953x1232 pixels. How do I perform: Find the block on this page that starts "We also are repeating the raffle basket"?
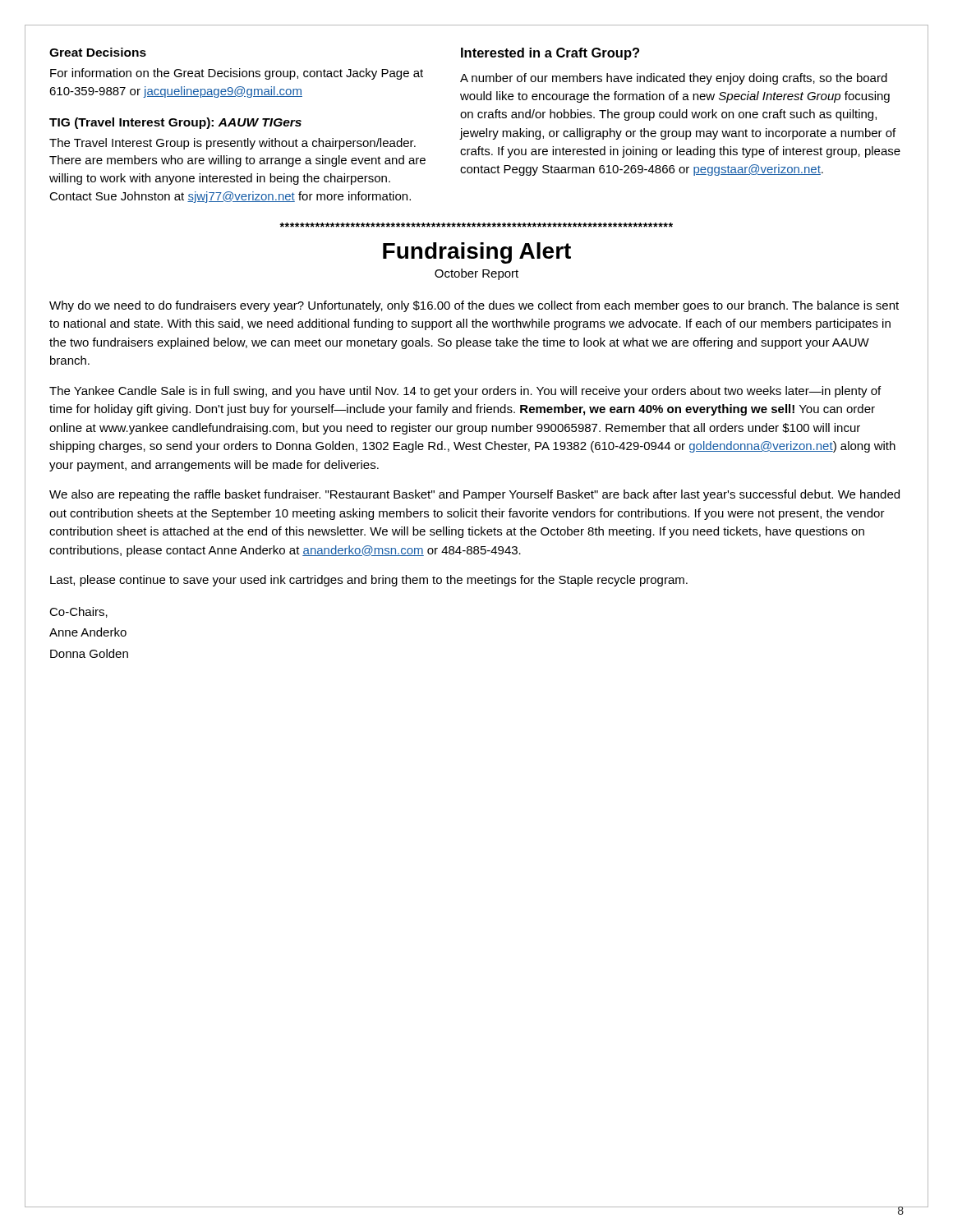click(x=475, y=522)
